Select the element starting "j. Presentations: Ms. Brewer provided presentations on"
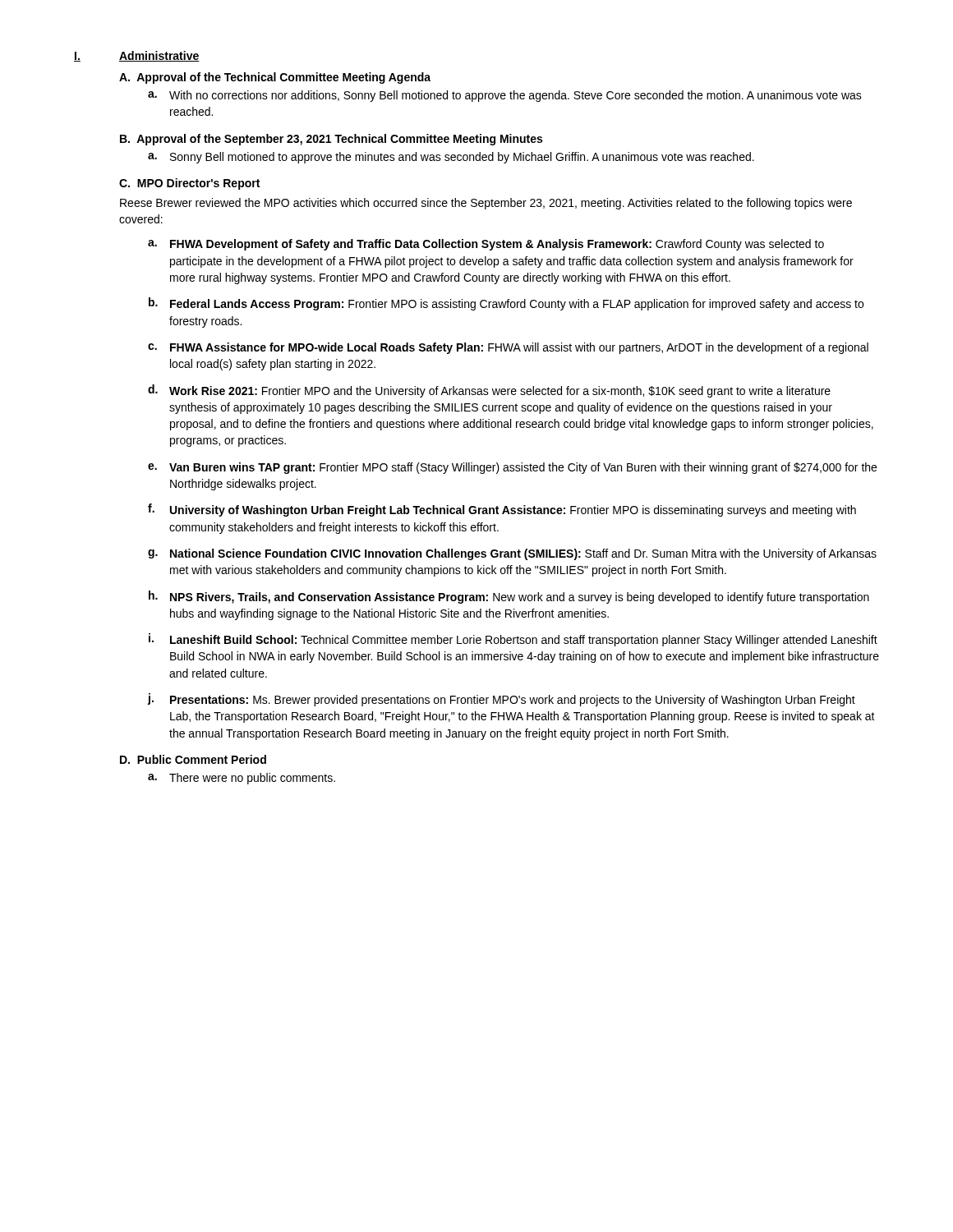 click(x=513, y=717)
